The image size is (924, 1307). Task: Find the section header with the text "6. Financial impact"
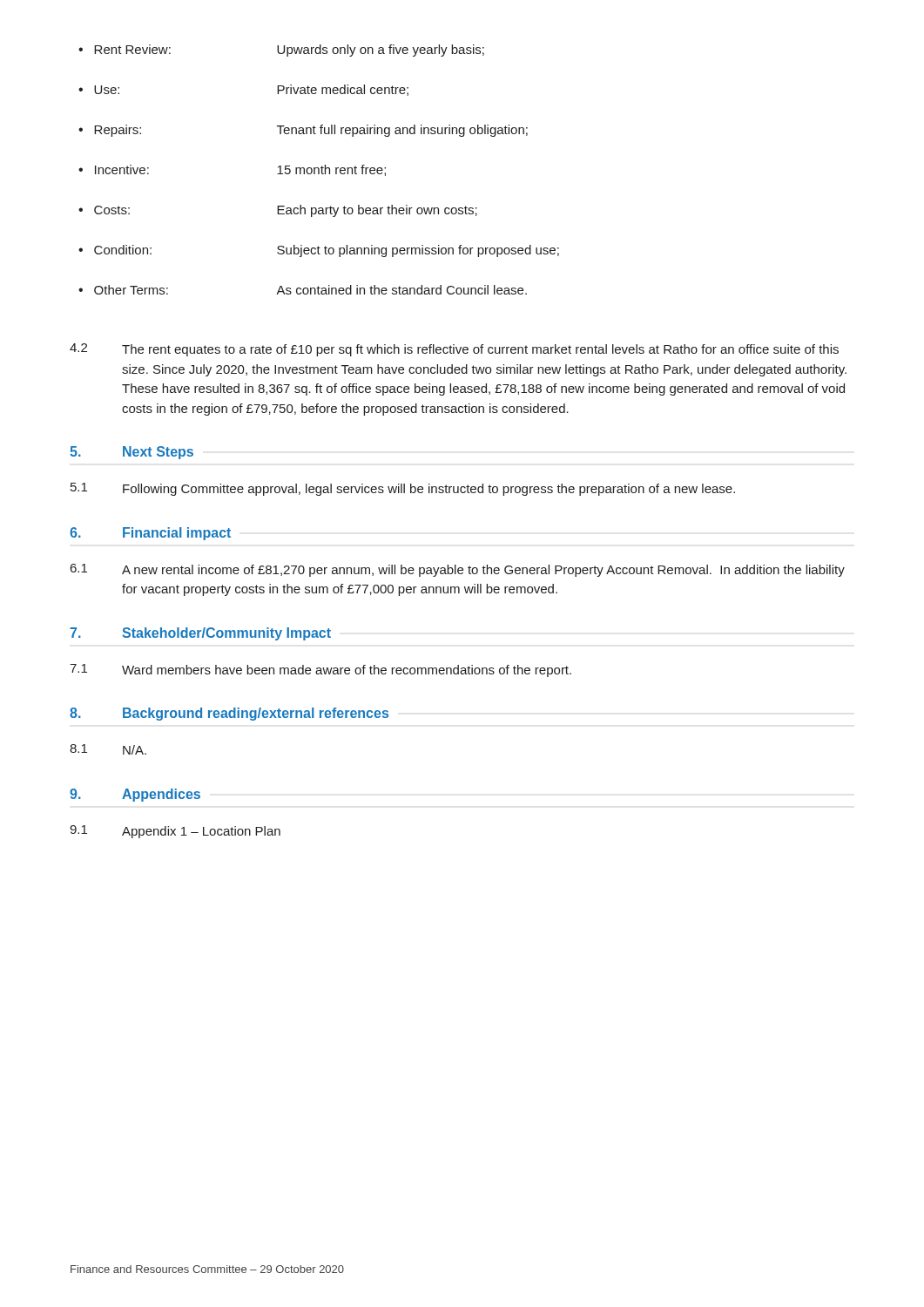pyautogui.click(x=150, y=534)
